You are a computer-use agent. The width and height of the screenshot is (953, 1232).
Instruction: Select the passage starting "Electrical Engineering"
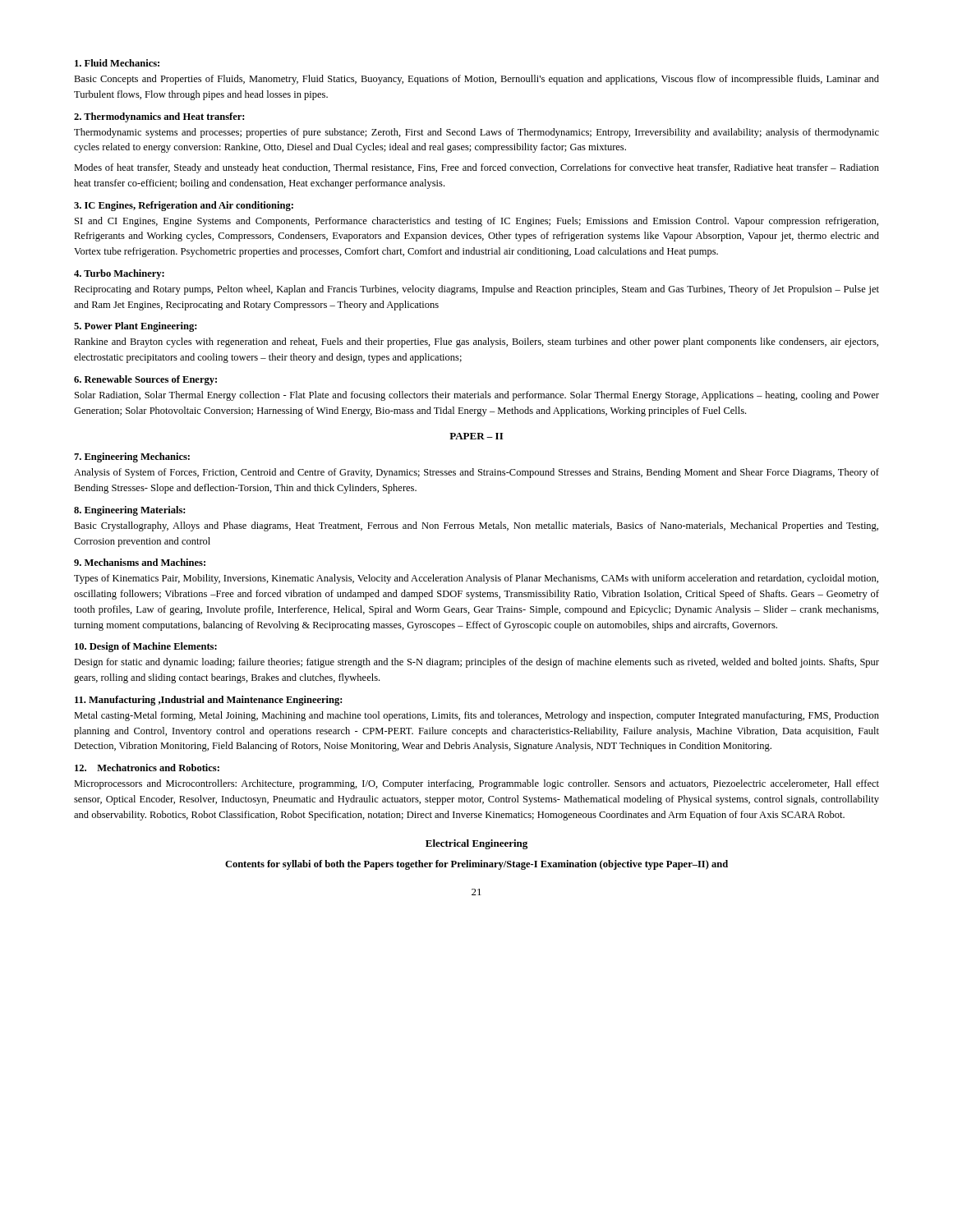tap(476, 843)
